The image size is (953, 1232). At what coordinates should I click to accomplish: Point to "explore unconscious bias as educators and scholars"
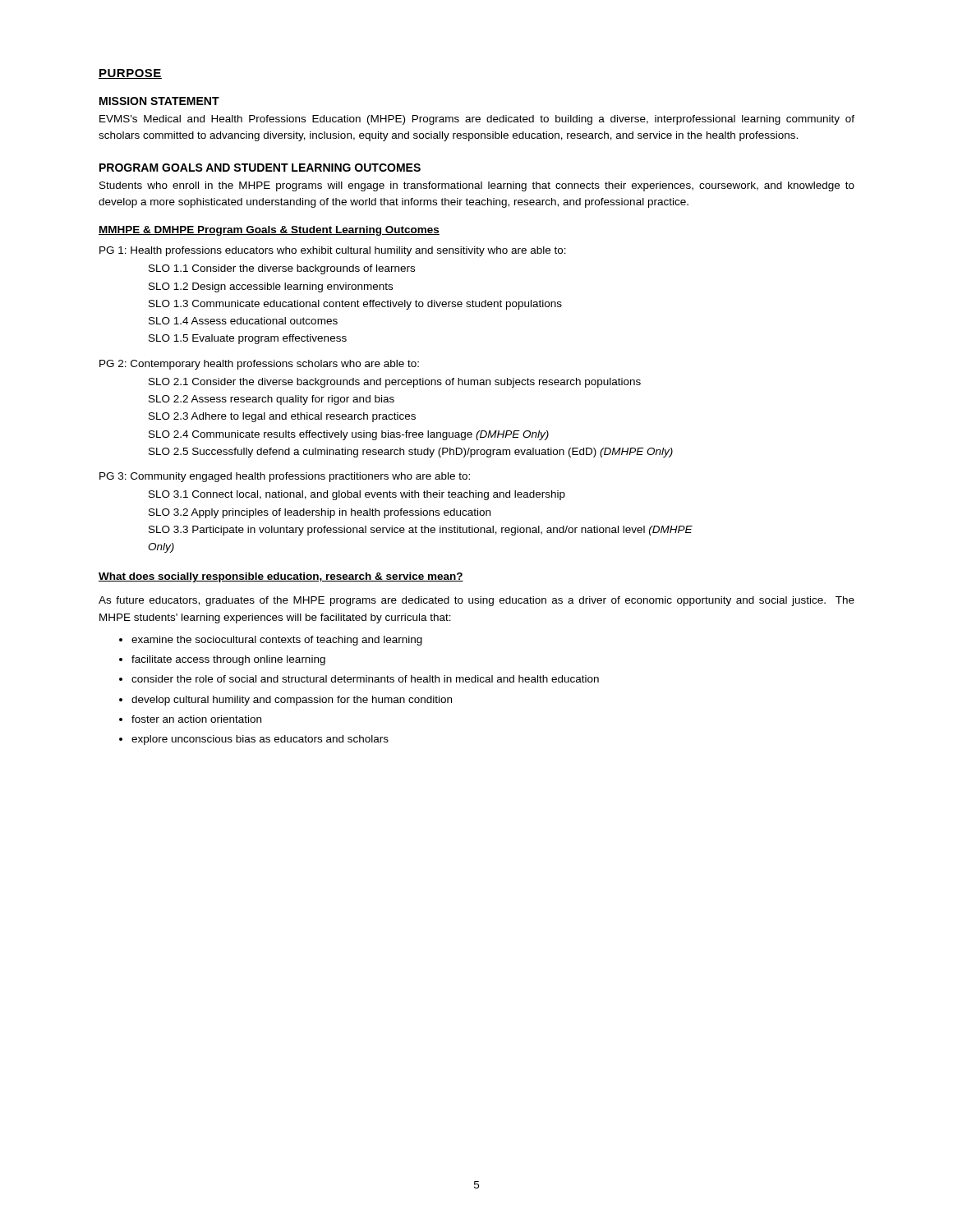pos(260,739)
